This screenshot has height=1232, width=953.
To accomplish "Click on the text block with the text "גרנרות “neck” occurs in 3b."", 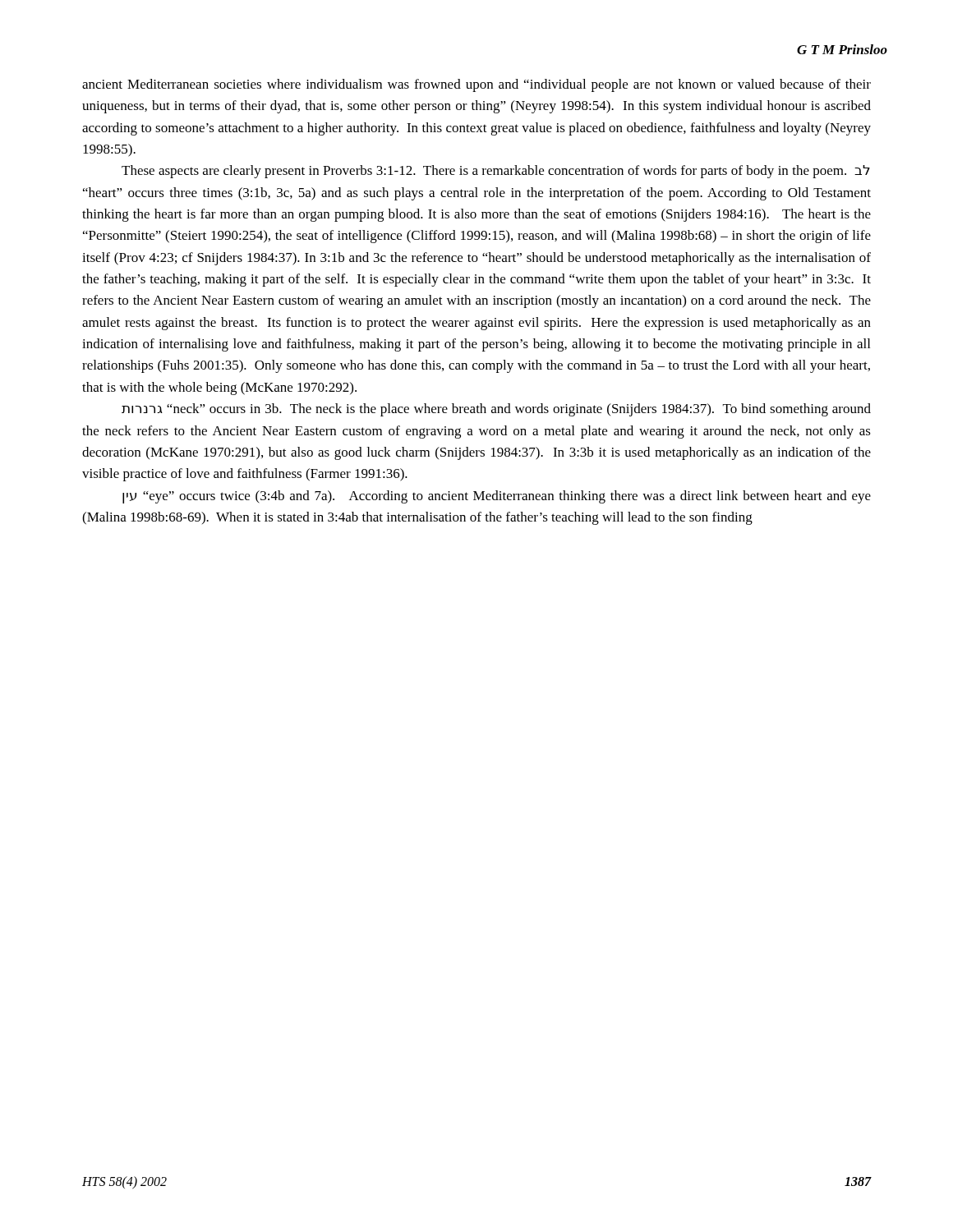I will pyautogui.click(x=476, y=442).
